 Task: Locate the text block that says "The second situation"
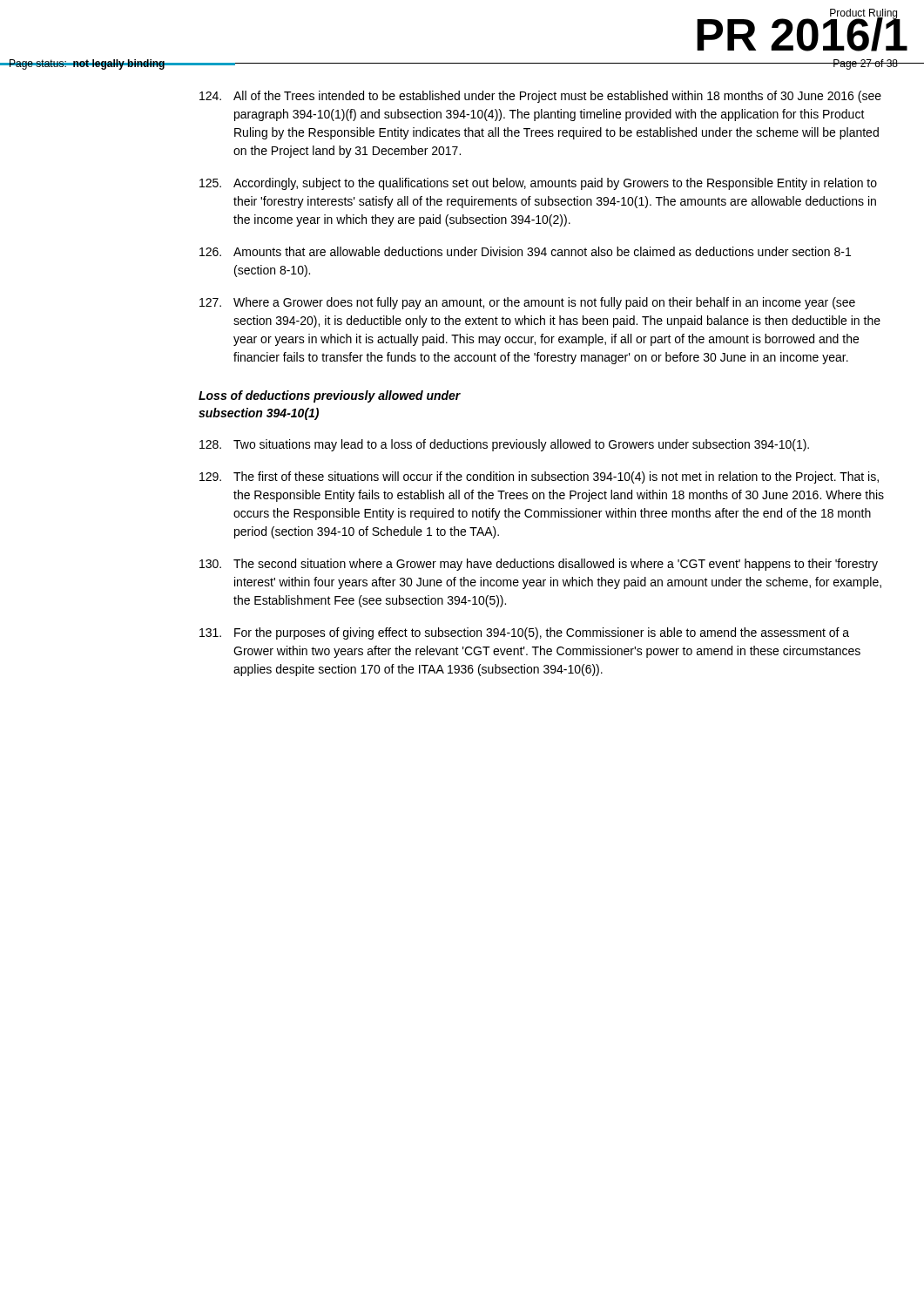543,583
